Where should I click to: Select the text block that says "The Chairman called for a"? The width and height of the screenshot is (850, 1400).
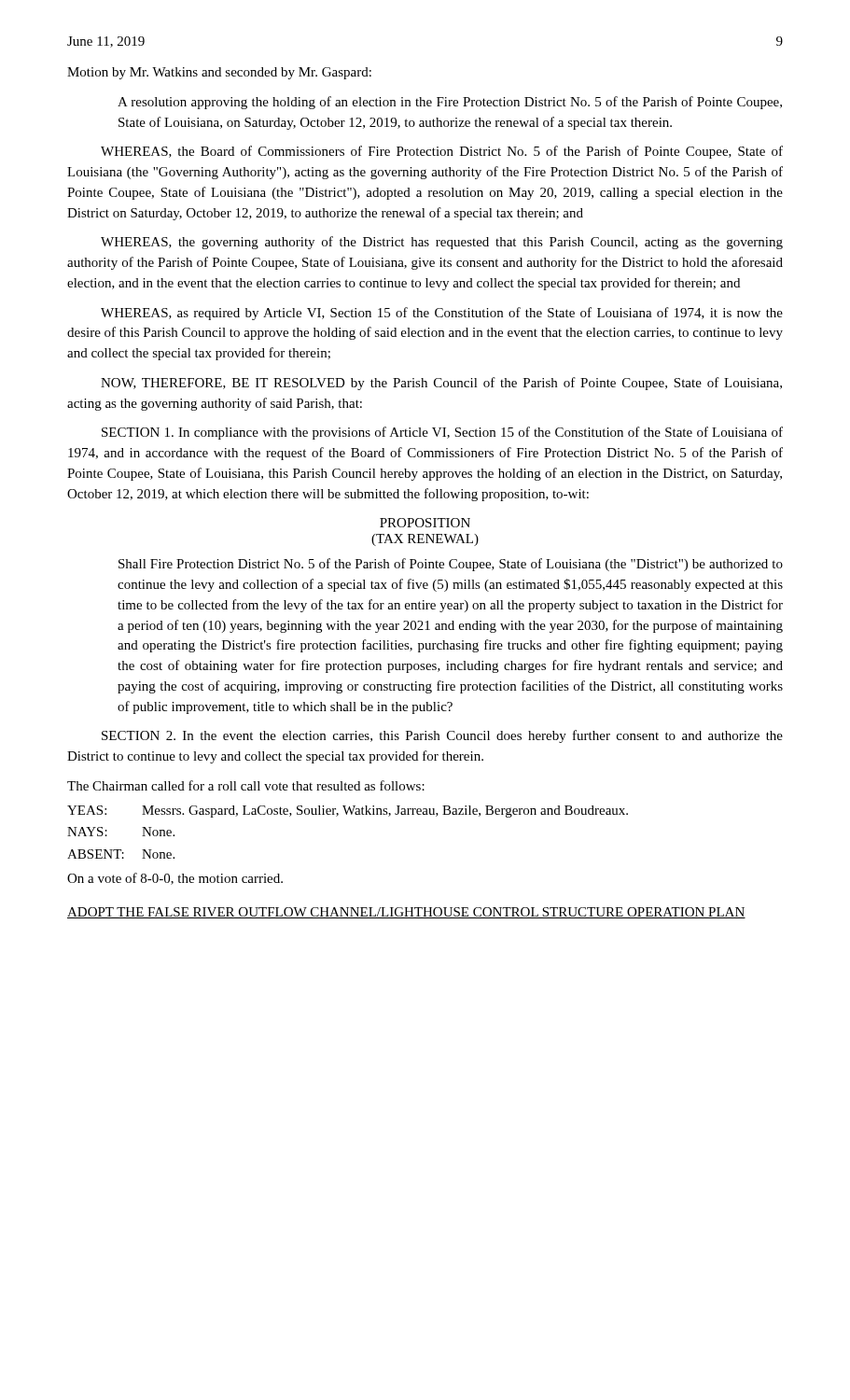[425, 786]
